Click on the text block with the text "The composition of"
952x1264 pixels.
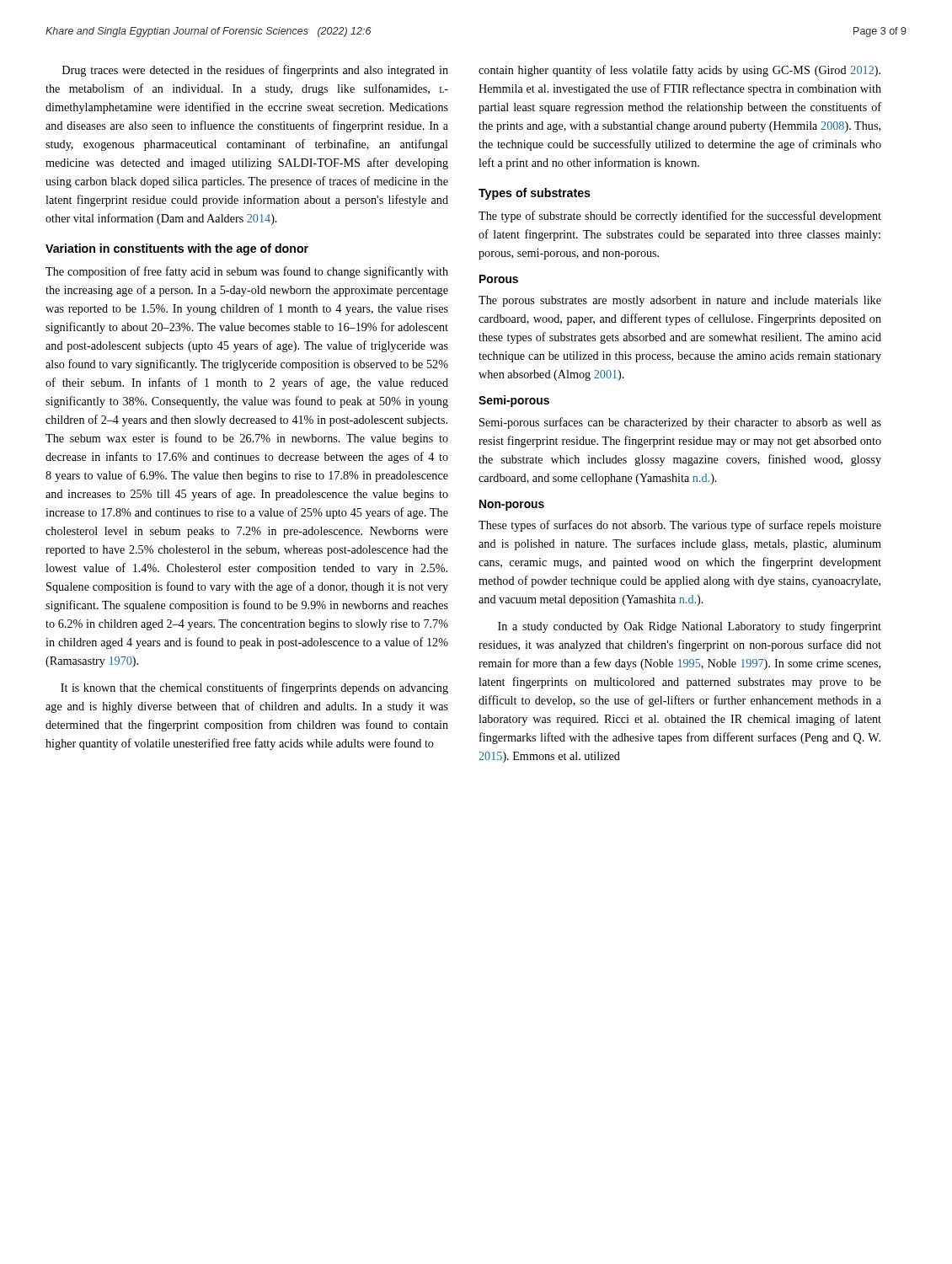[x=247, y=507]
